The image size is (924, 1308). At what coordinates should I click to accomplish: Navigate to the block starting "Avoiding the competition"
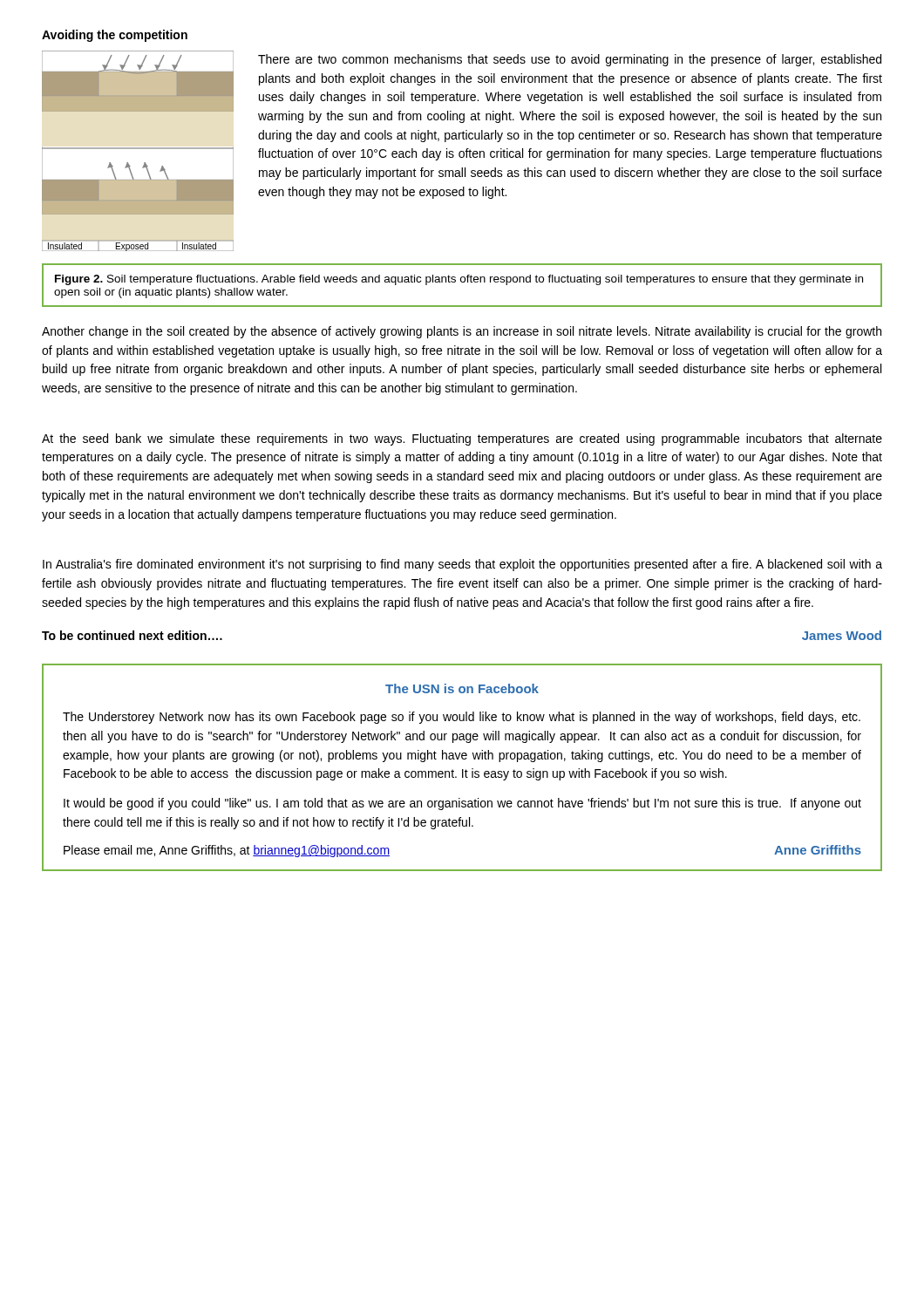tap(115, 35)
